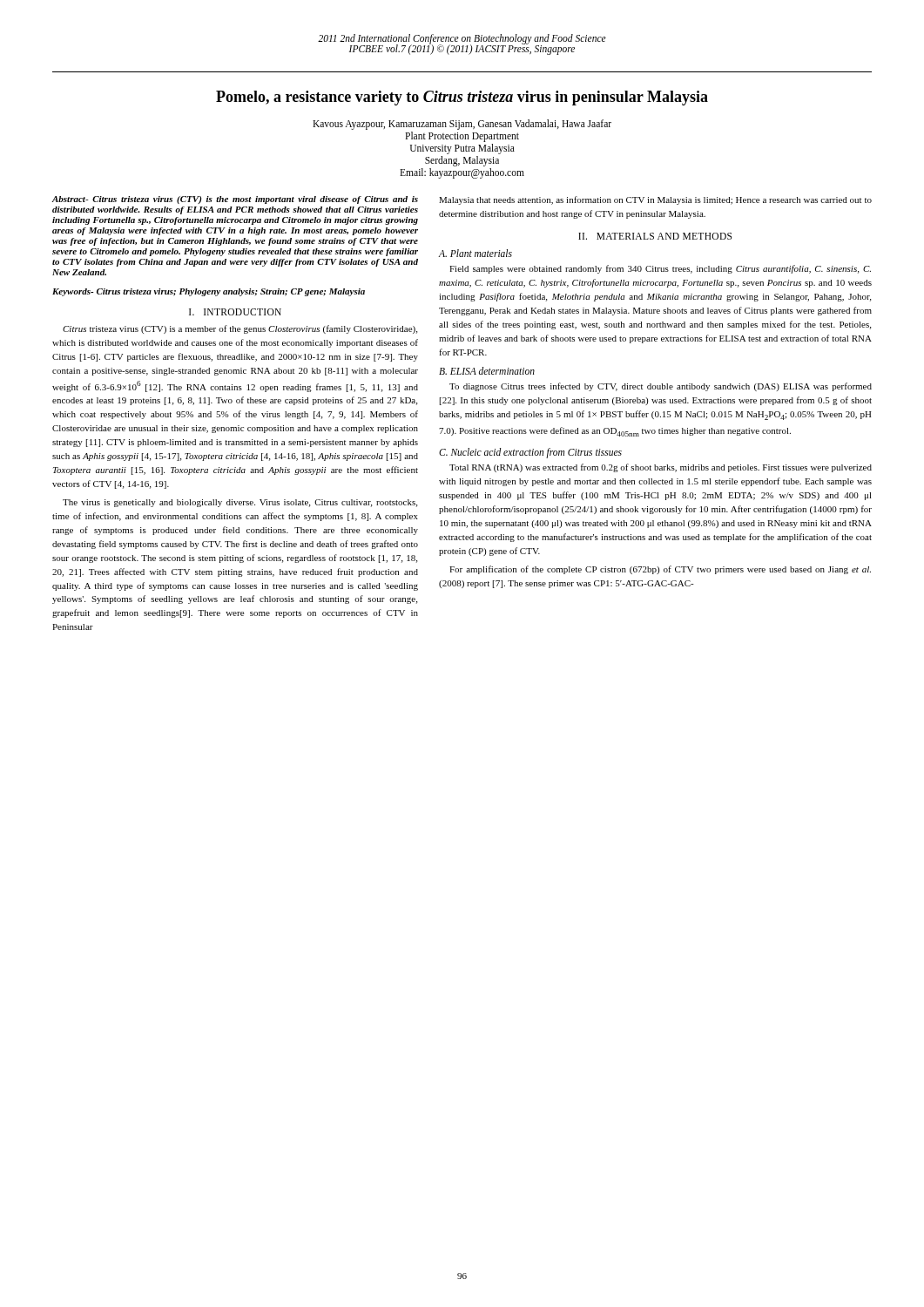Find the text block with the text "Total RNA (tRNA)"
Image resolution: width=924 pixels, height=1307 pixels.
[655, 526]
